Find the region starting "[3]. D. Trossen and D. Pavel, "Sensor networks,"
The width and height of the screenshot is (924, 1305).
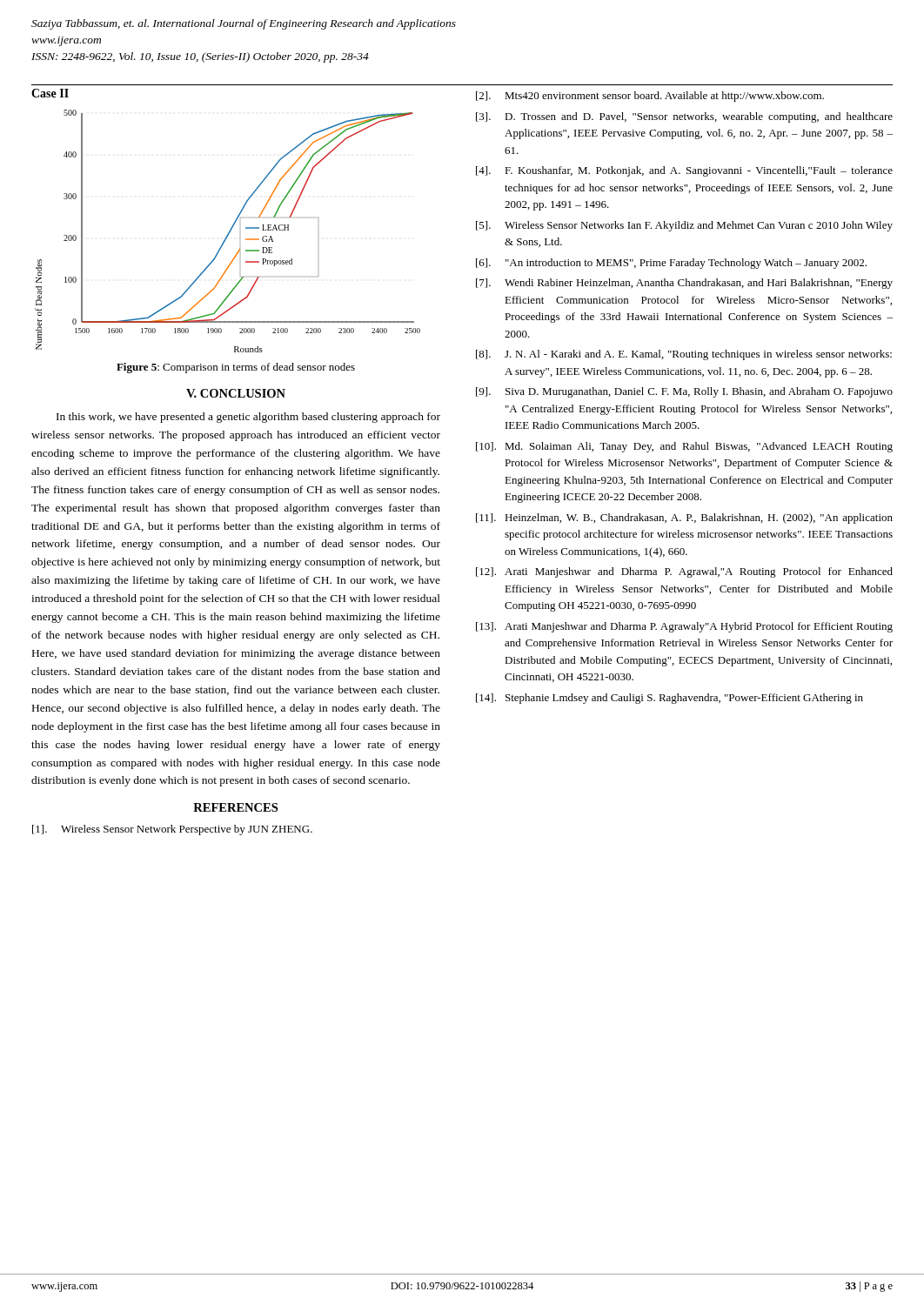684,133
